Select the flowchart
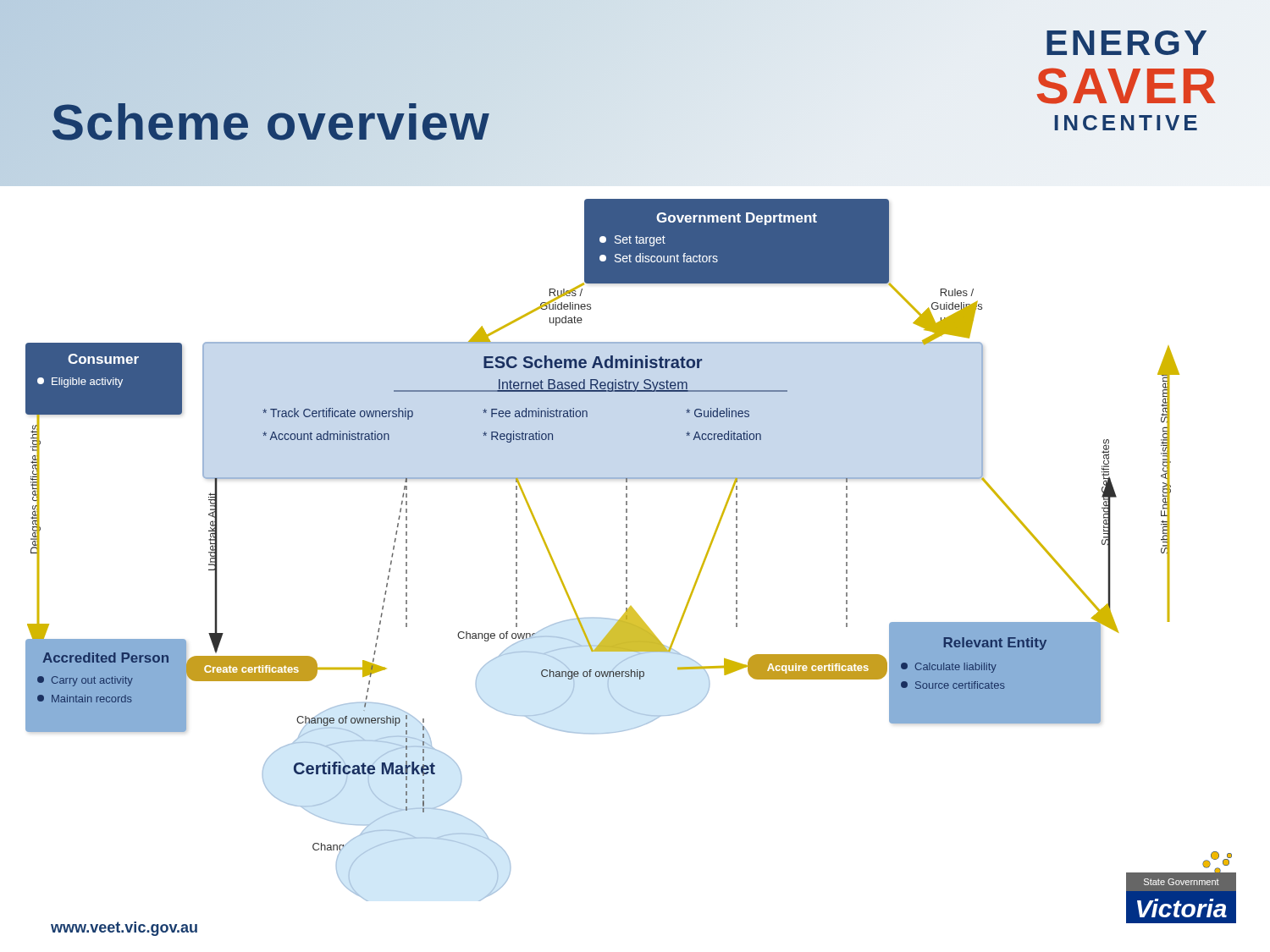 635,546
